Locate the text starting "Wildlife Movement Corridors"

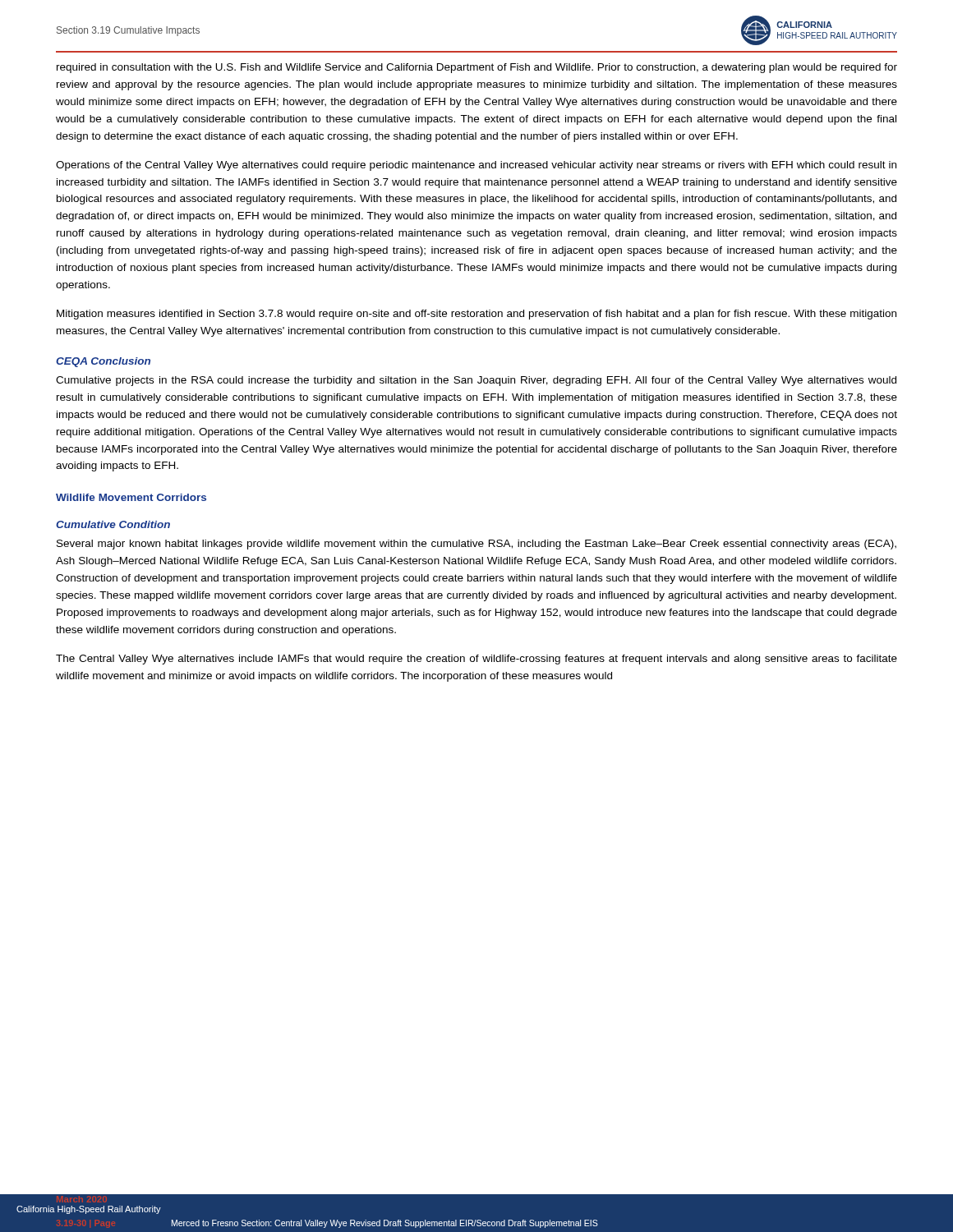[131, 498]
